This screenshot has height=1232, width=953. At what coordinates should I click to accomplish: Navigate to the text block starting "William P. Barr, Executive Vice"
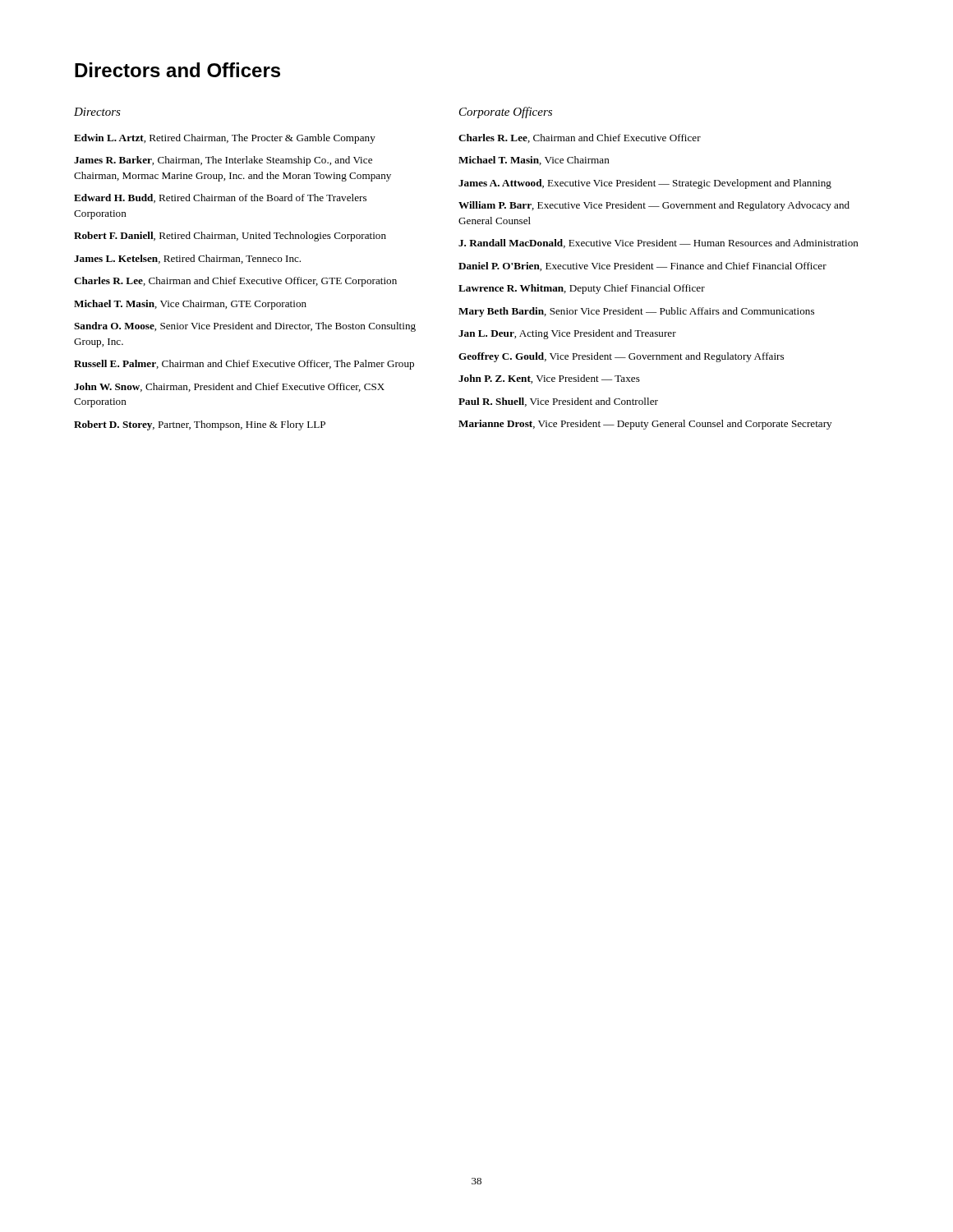(654, 213)
